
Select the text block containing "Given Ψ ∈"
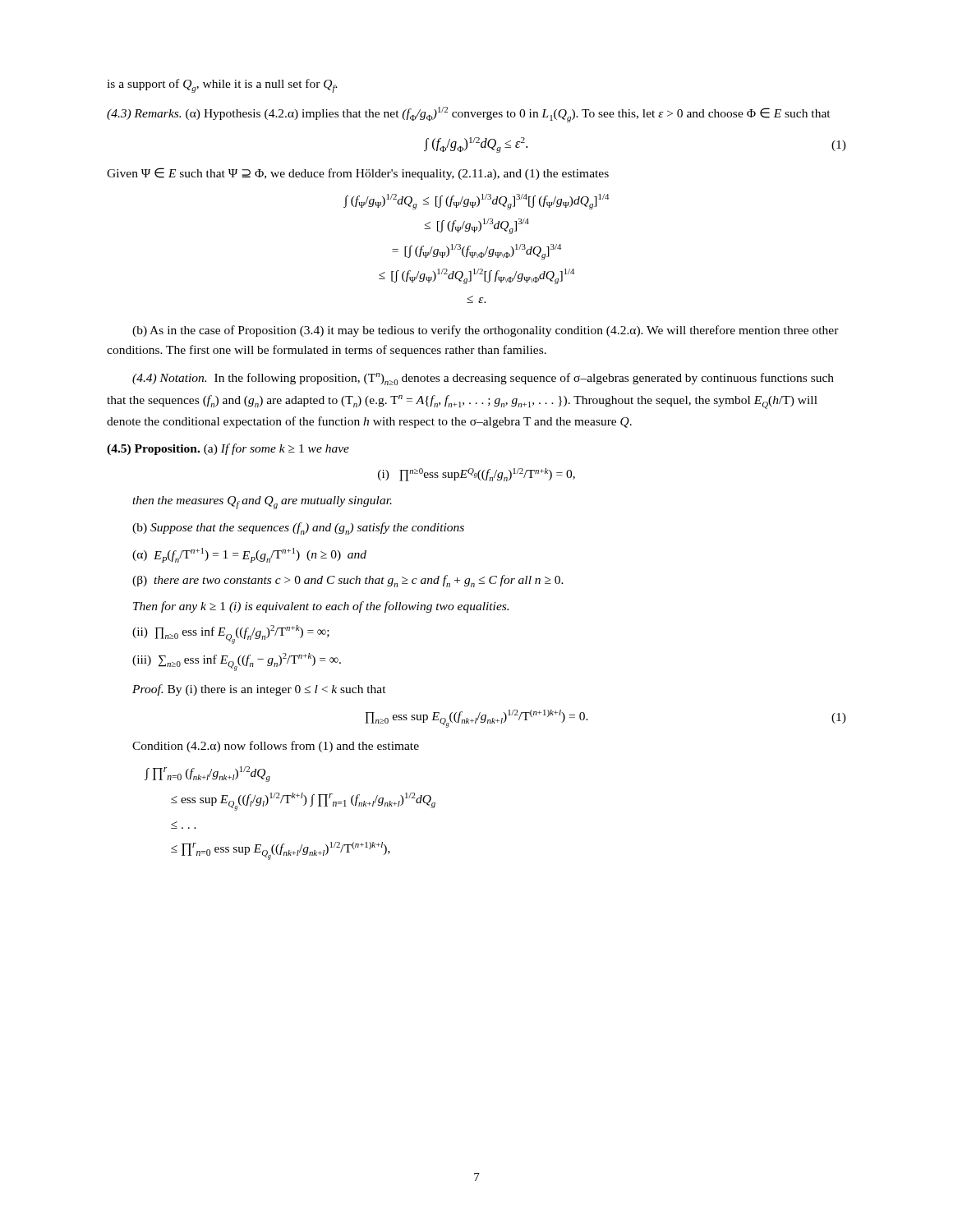pyautogui.click(x=358, y=173)
